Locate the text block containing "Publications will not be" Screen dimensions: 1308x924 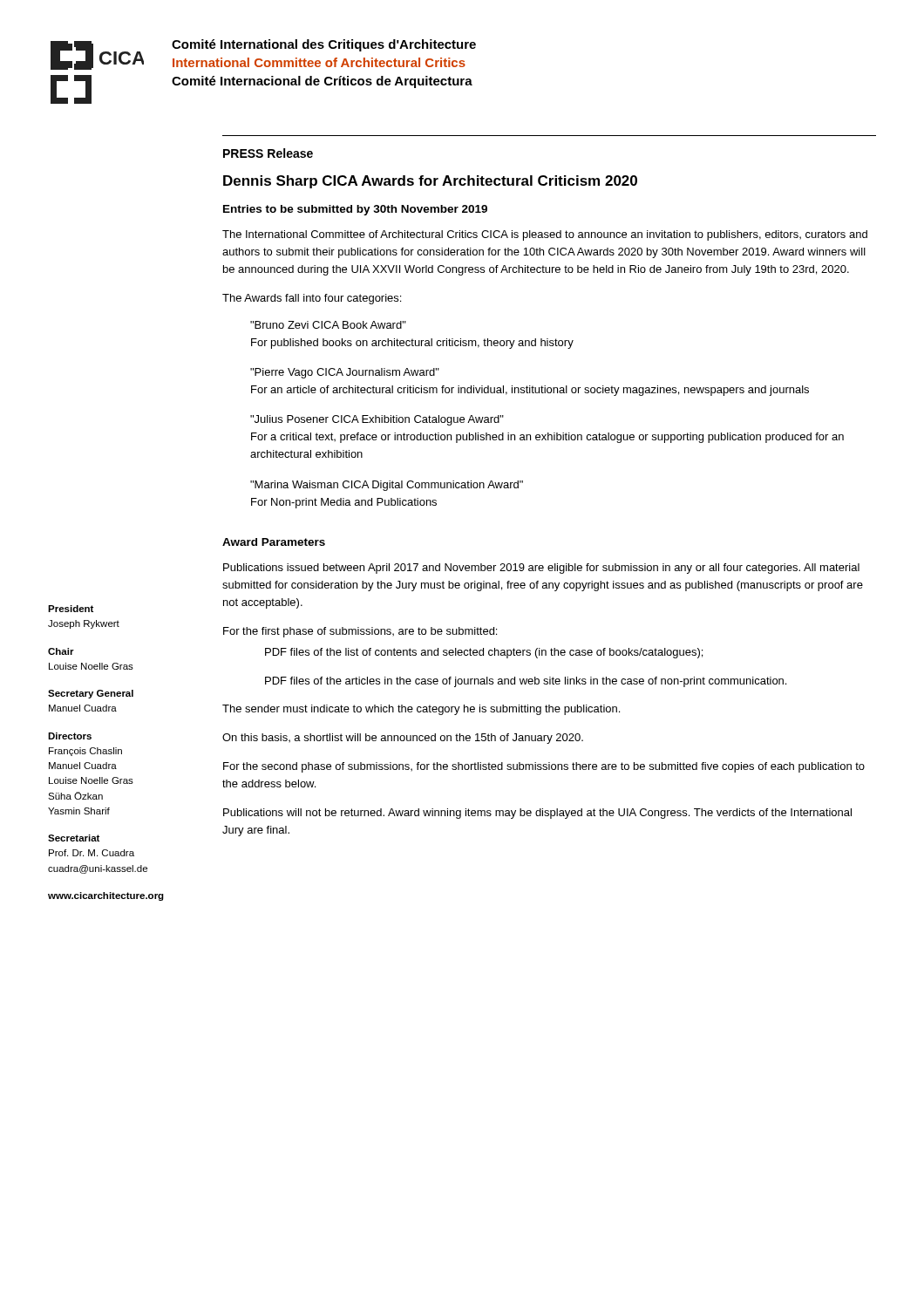[x=537, y=821]
